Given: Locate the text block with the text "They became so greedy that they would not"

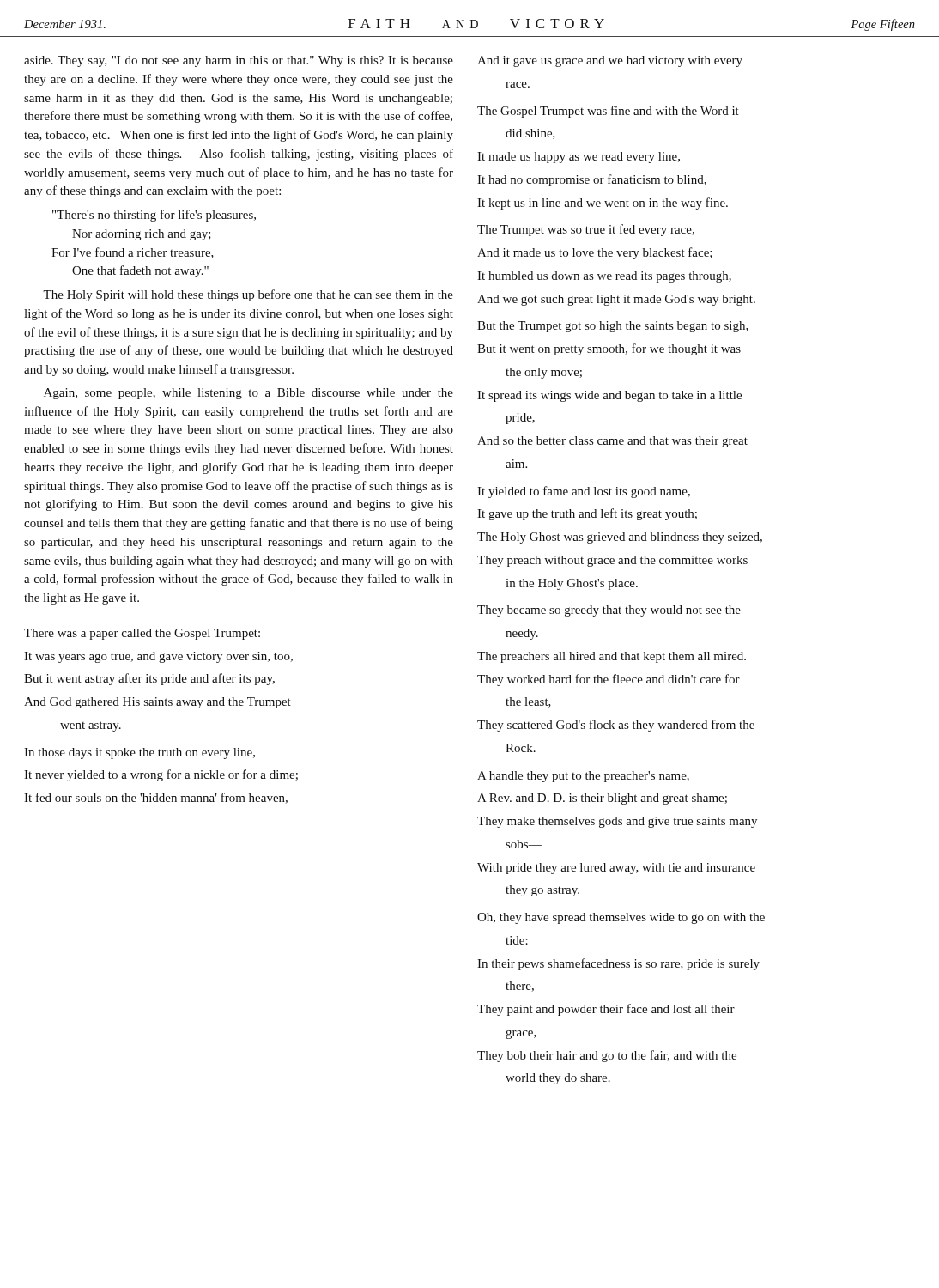Looking at the screenshot, I should [x=696, y=679].
